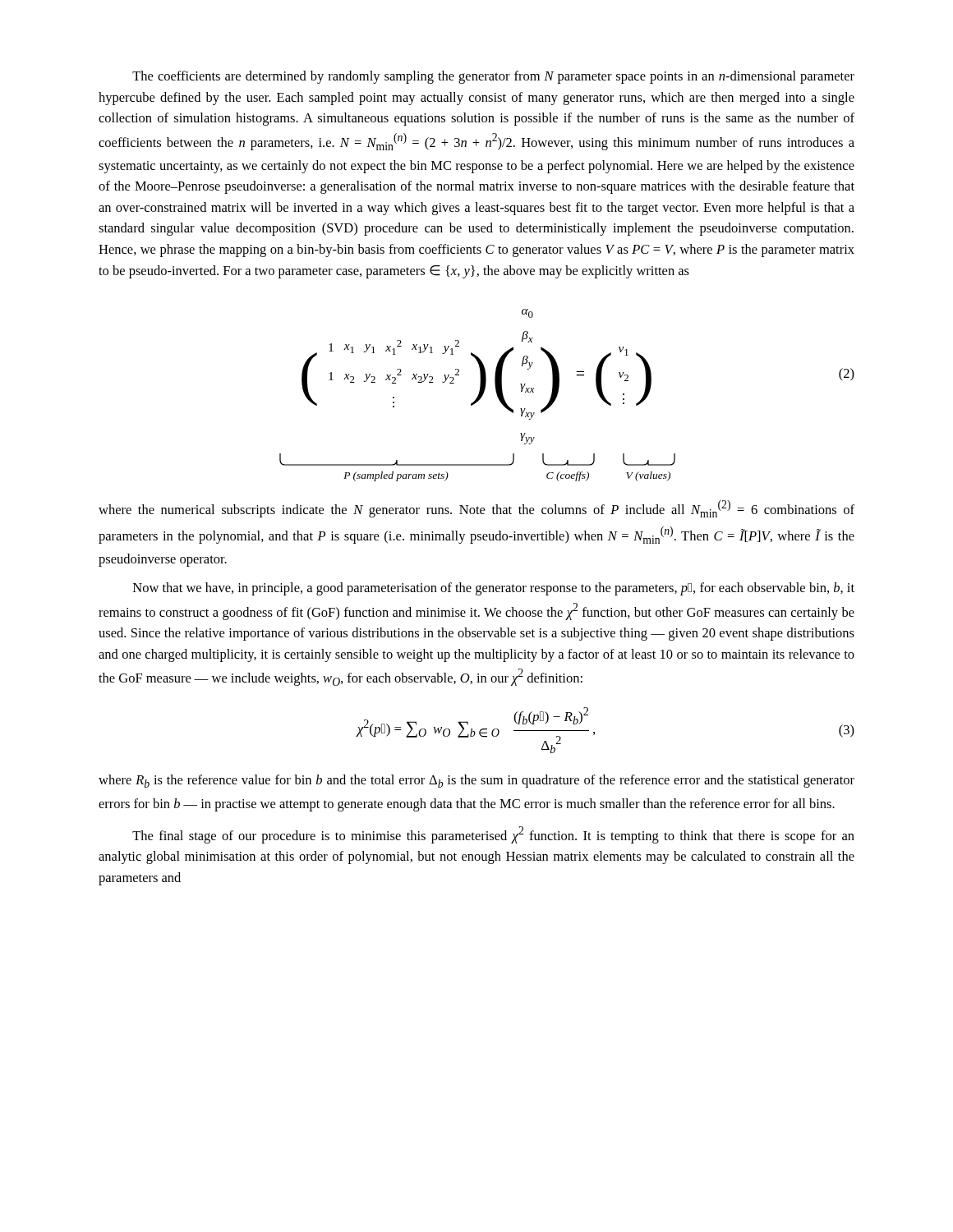This screenshot has height=1232, width=953.
Task: Point to the formula beginning "( 1 x1 y1"
Action: [x=476, y=392]
